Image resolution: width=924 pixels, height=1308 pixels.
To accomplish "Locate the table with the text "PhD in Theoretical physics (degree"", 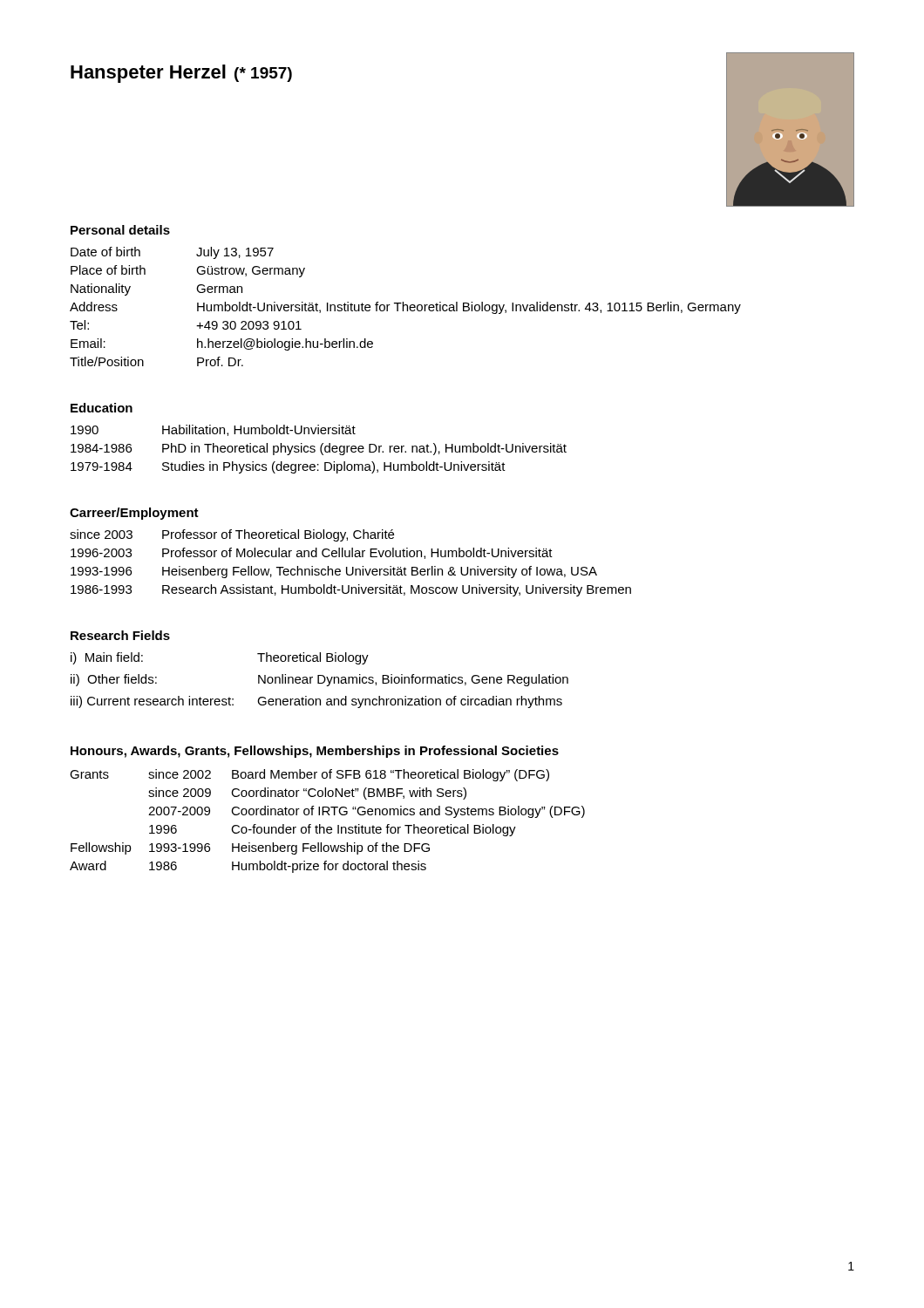I will pos(462,448).
